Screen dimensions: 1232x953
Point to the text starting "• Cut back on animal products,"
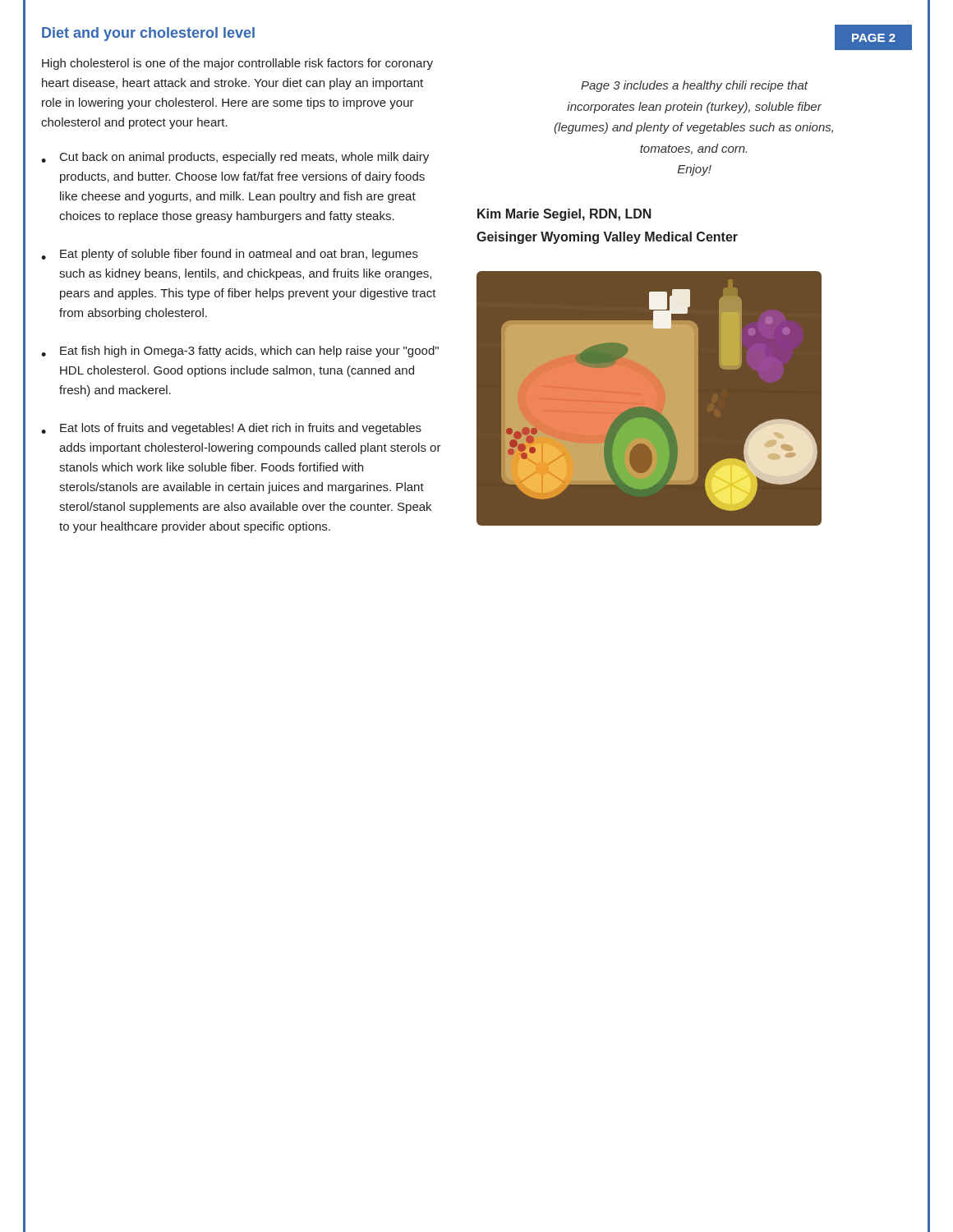[242, 186]
